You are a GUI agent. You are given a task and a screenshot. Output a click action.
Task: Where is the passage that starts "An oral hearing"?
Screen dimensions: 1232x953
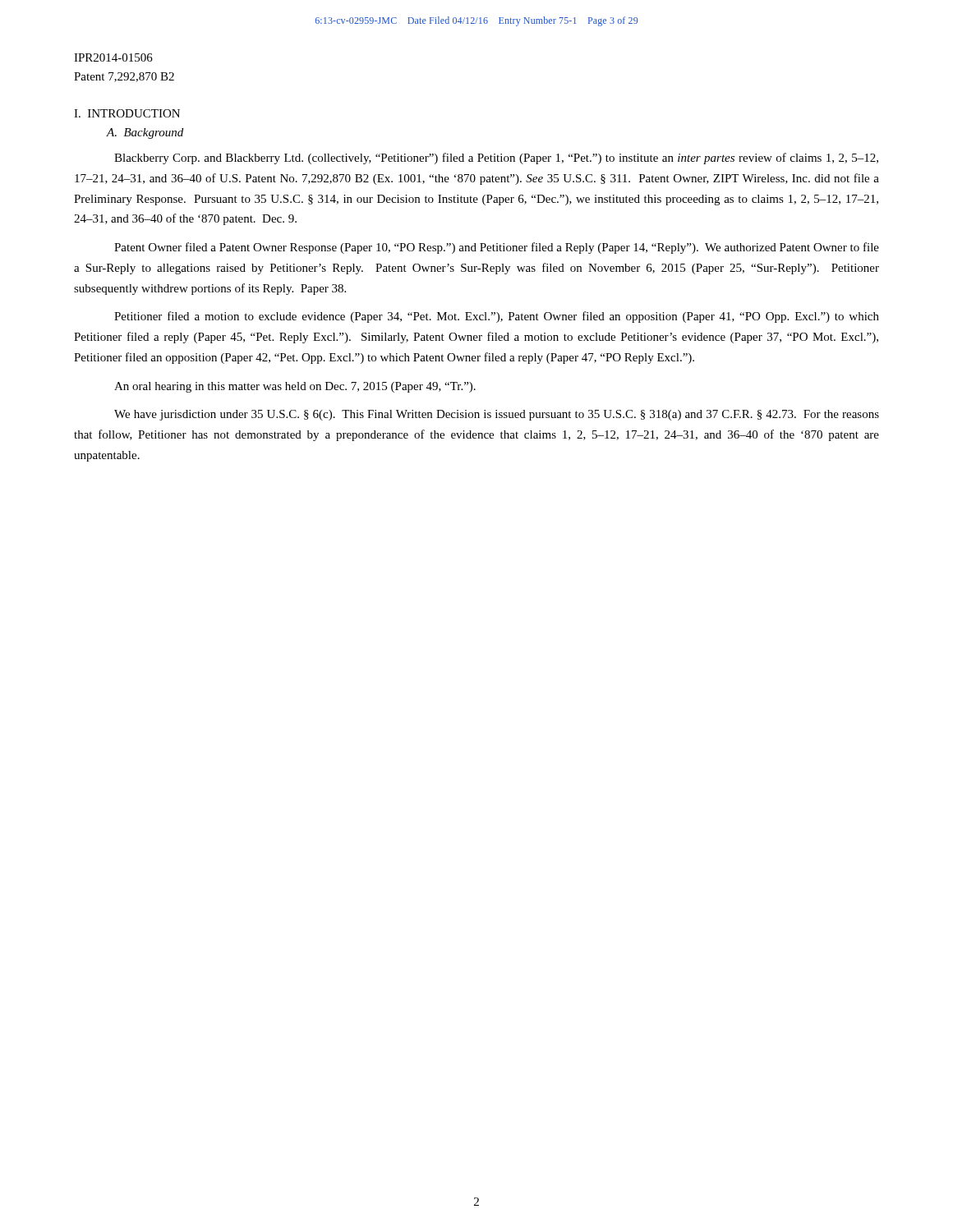pos(295,386)
